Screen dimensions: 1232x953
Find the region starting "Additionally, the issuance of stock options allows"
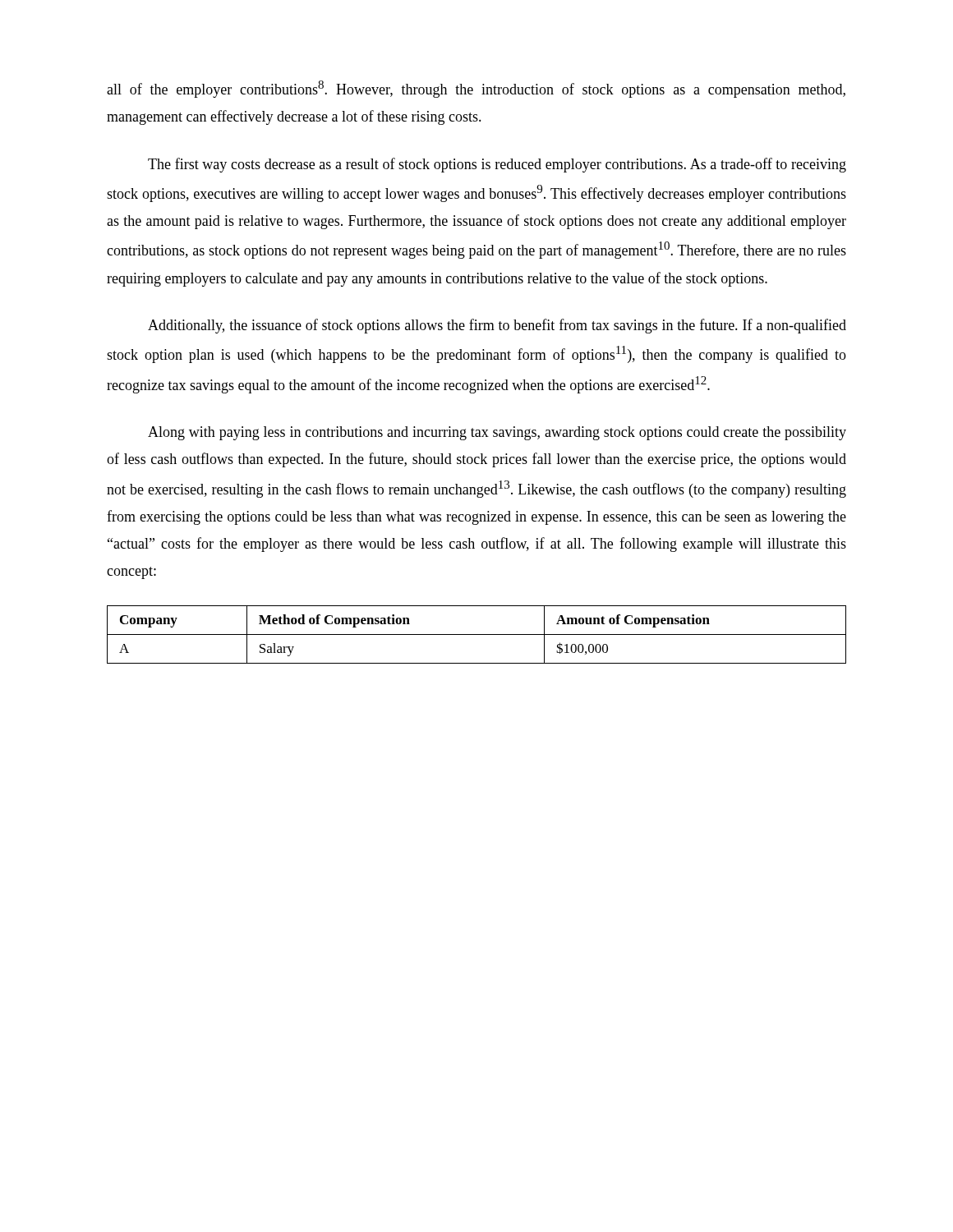(476, 355)
